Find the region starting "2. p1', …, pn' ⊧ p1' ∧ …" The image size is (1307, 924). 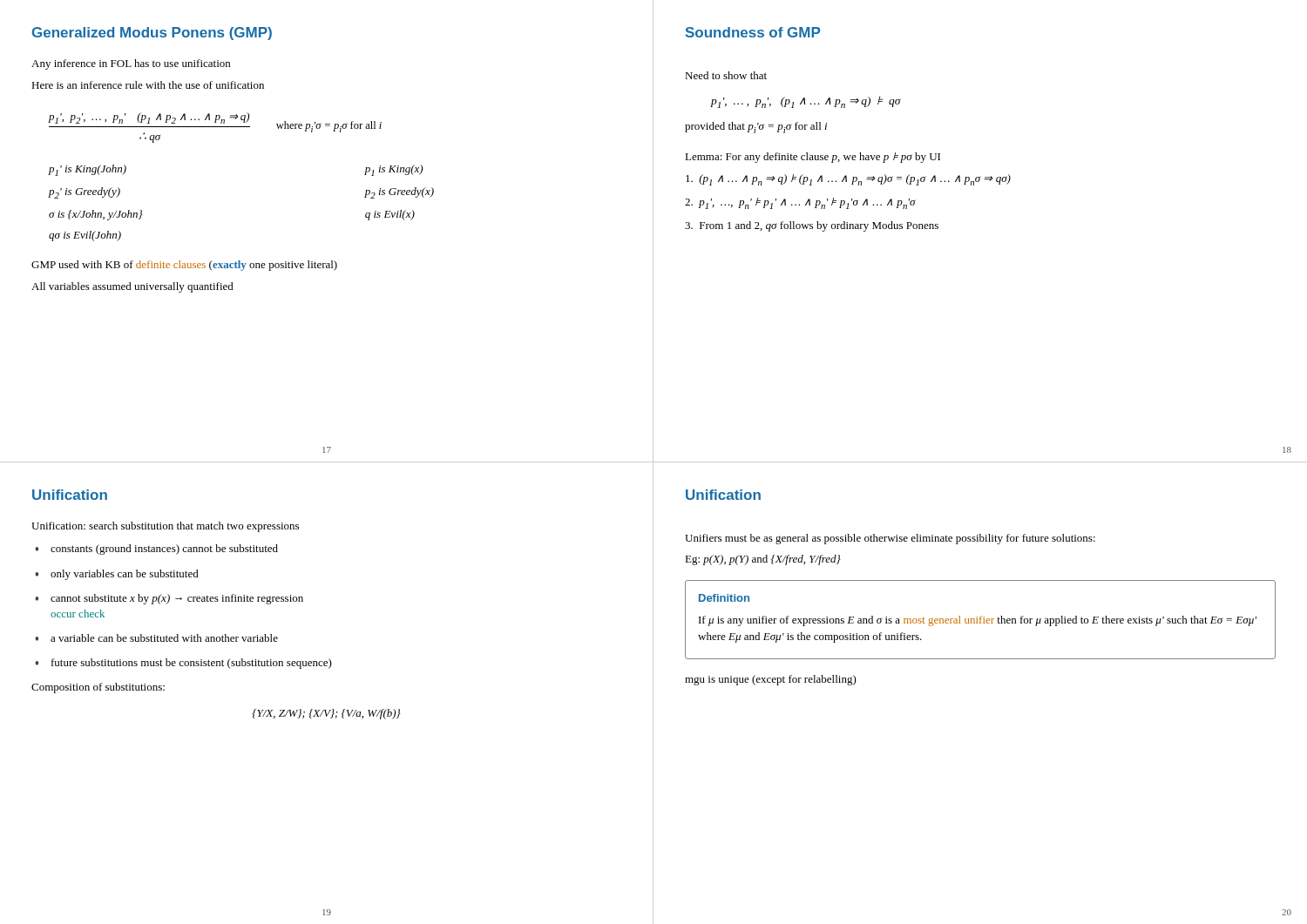pos(800,203)
